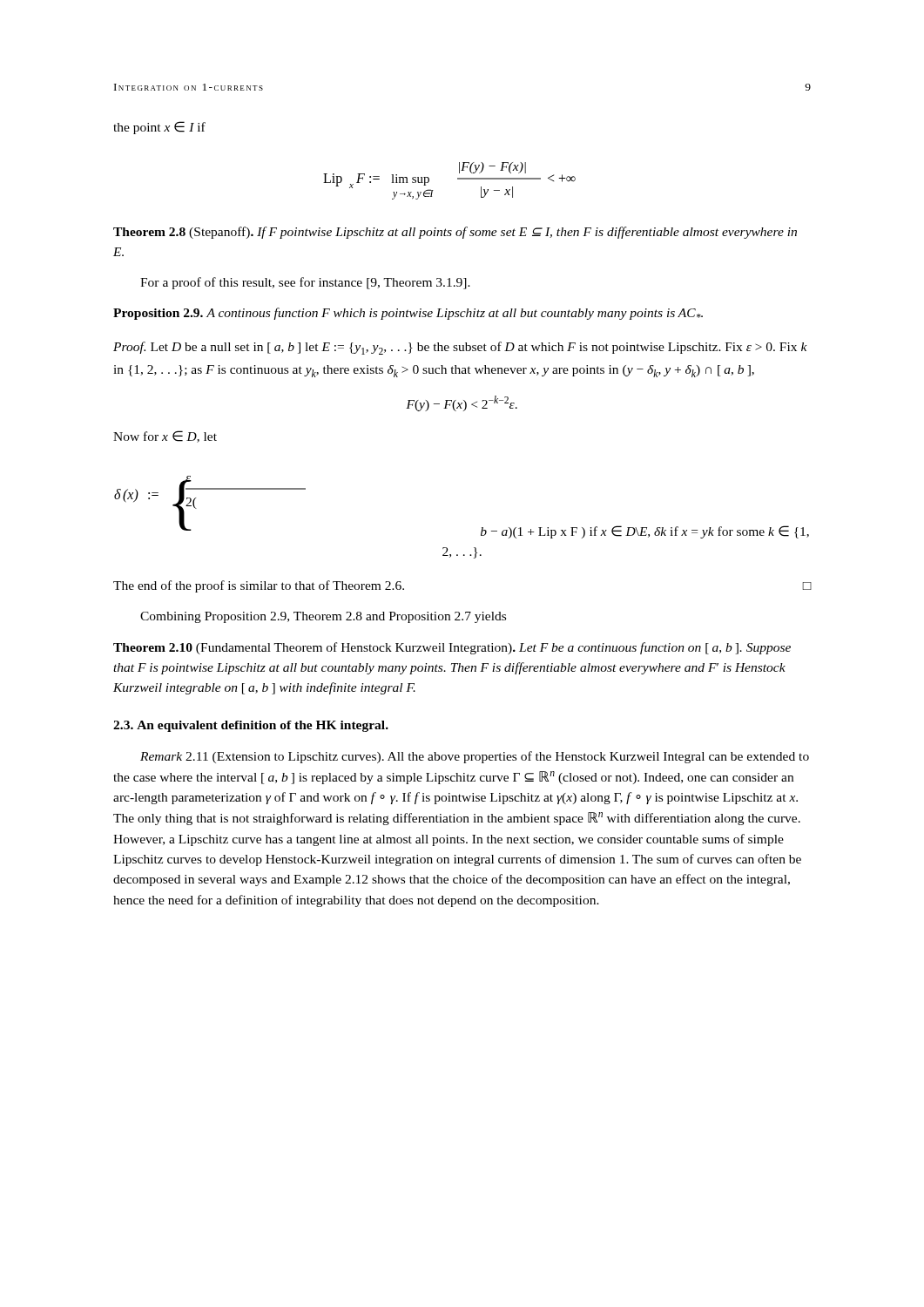Select the text block that says "The end of"
Image resolution: width=924 pixels, height=1307 pixels.
[261, 586]
